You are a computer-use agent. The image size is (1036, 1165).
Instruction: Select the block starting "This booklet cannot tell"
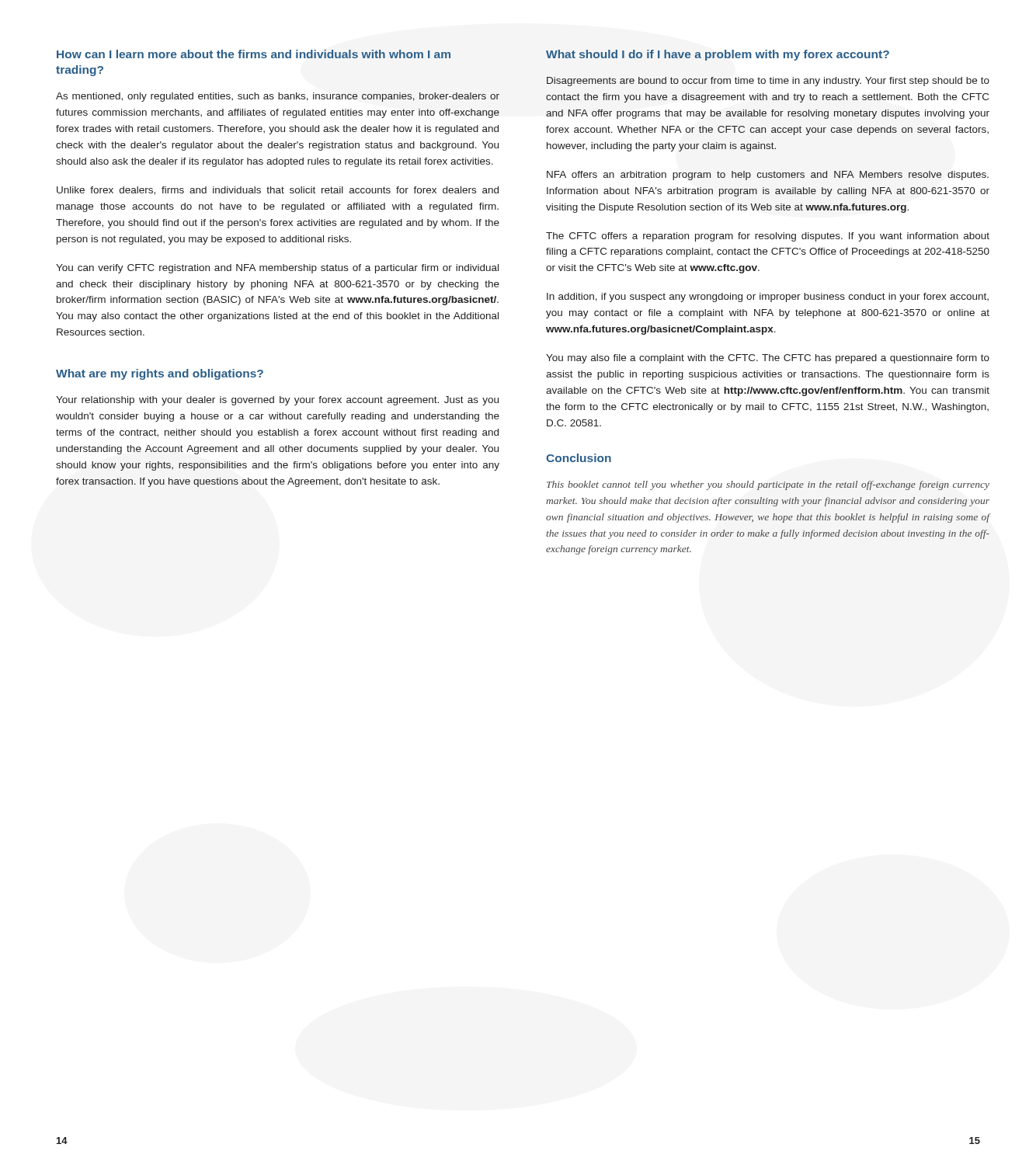(x=768, y=517)
